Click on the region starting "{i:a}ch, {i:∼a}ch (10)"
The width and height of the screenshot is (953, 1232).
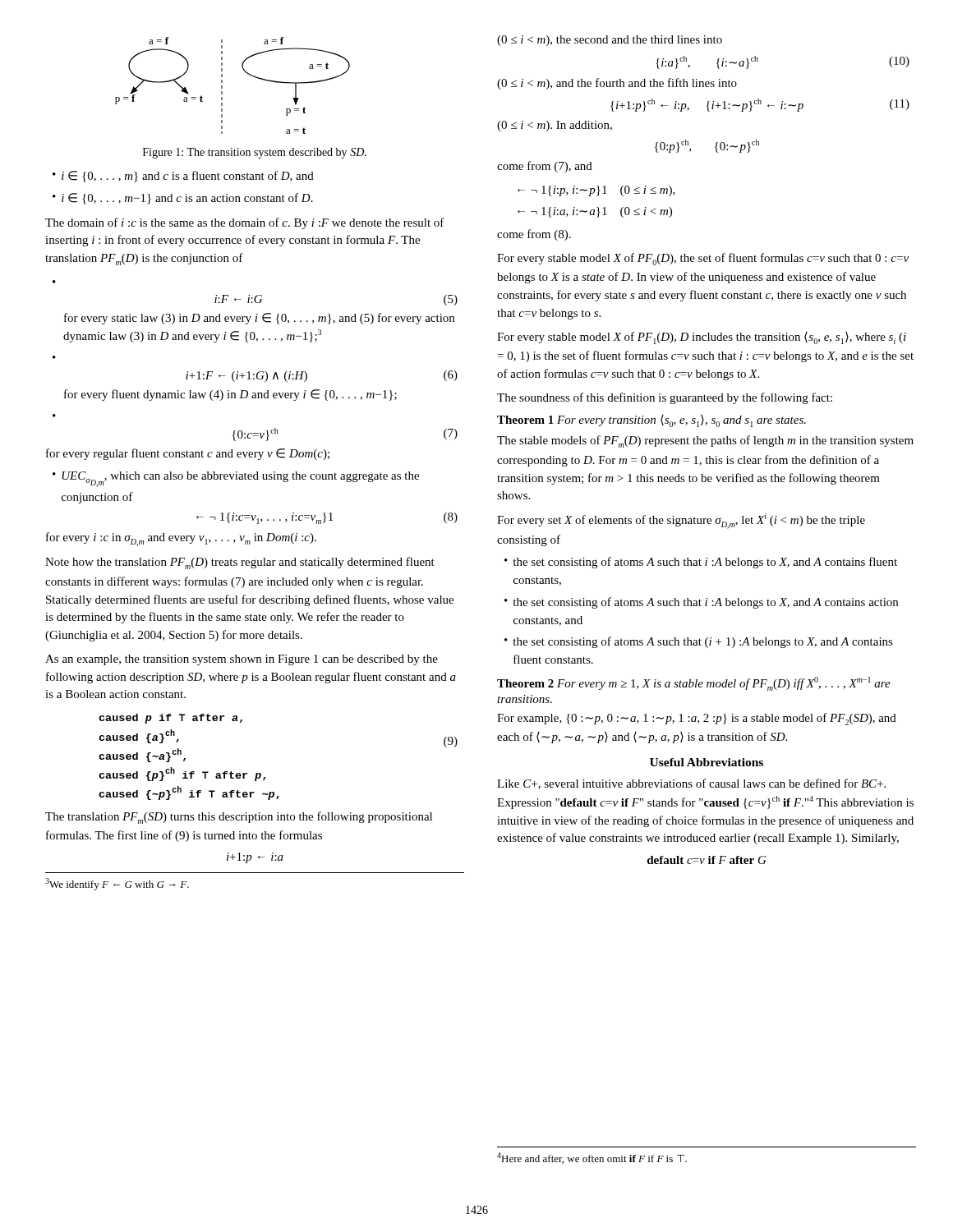(x=670, y=62)
